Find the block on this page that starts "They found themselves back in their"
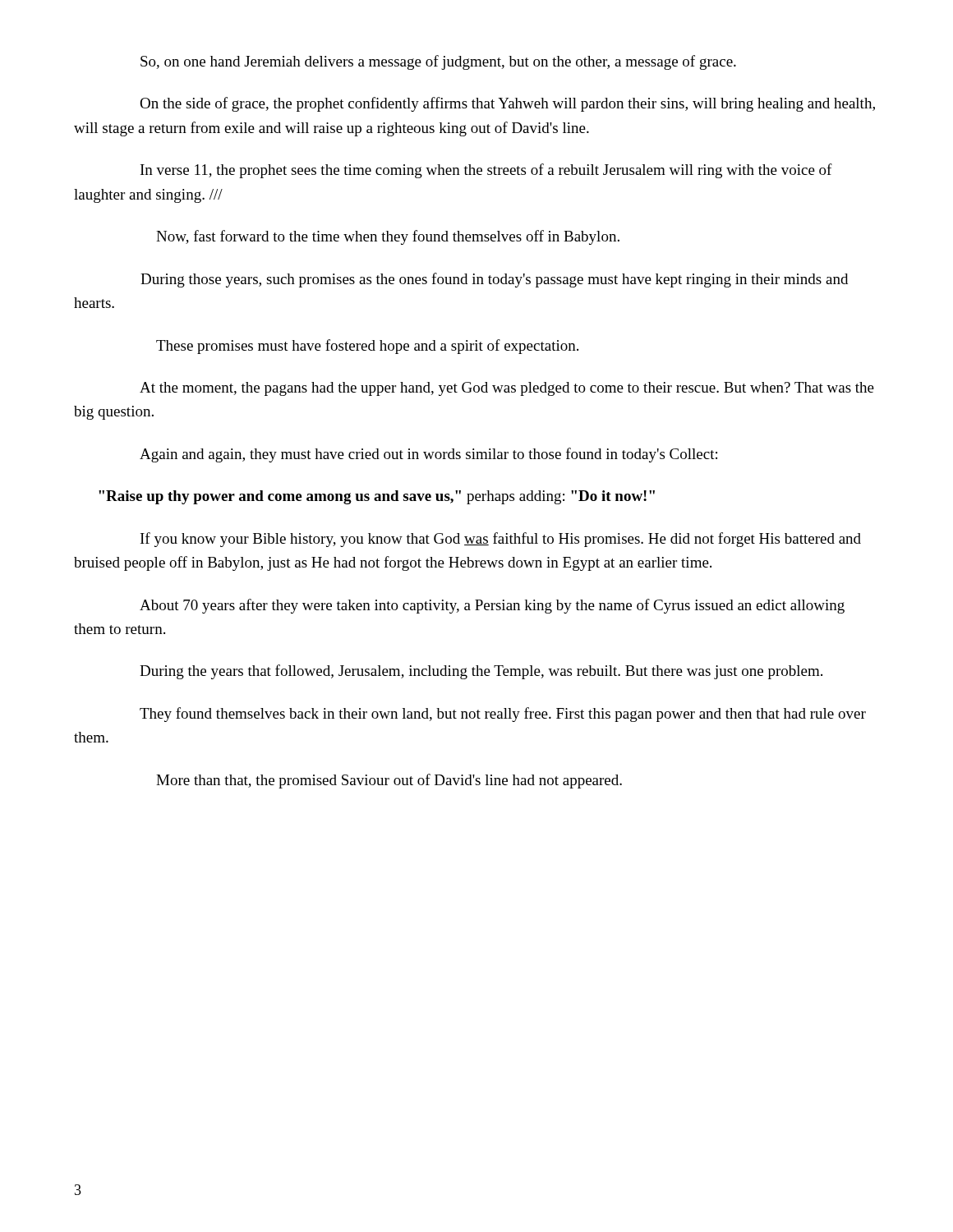 (x=470, y=725)
